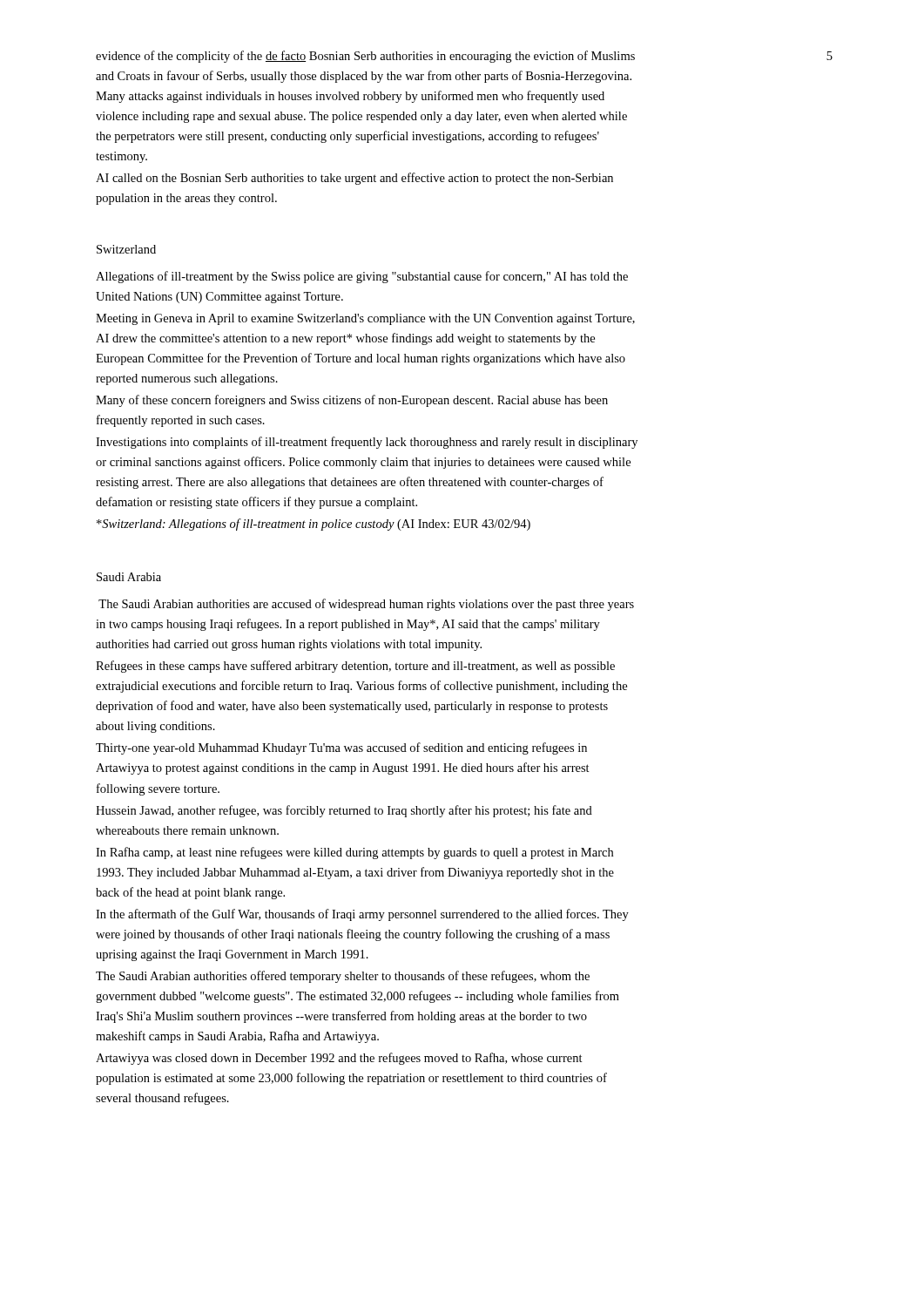Locate the section header containing "Saudi Arabia"
Image resolution: width=924 pixels, height=1307 pixels.
(x=129, y=577)
